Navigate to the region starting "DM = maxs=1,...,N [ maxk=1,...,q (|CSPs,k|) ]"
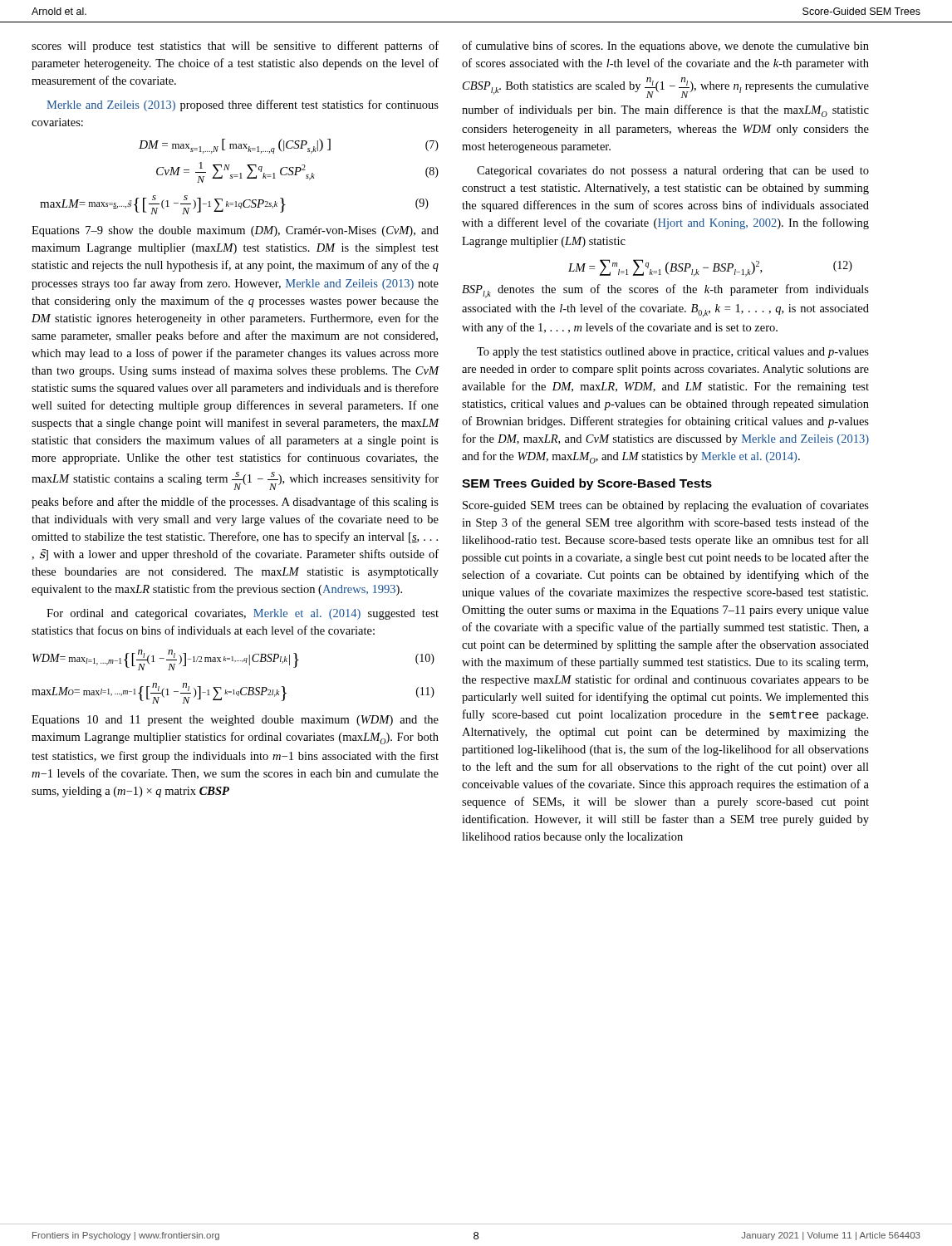 235,145
